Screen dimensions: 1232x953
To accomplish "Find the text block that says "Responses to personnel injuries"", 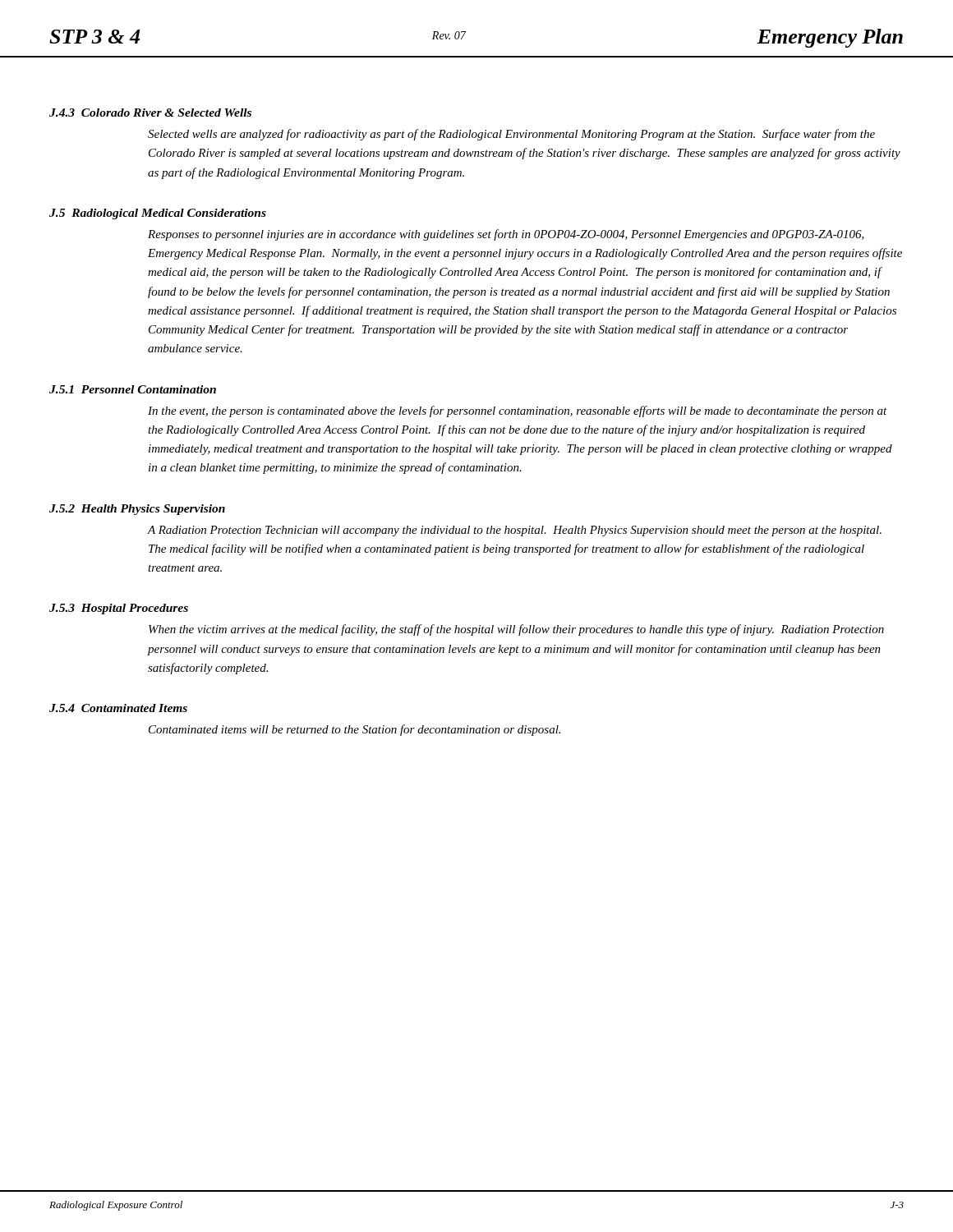I will 525,291.
